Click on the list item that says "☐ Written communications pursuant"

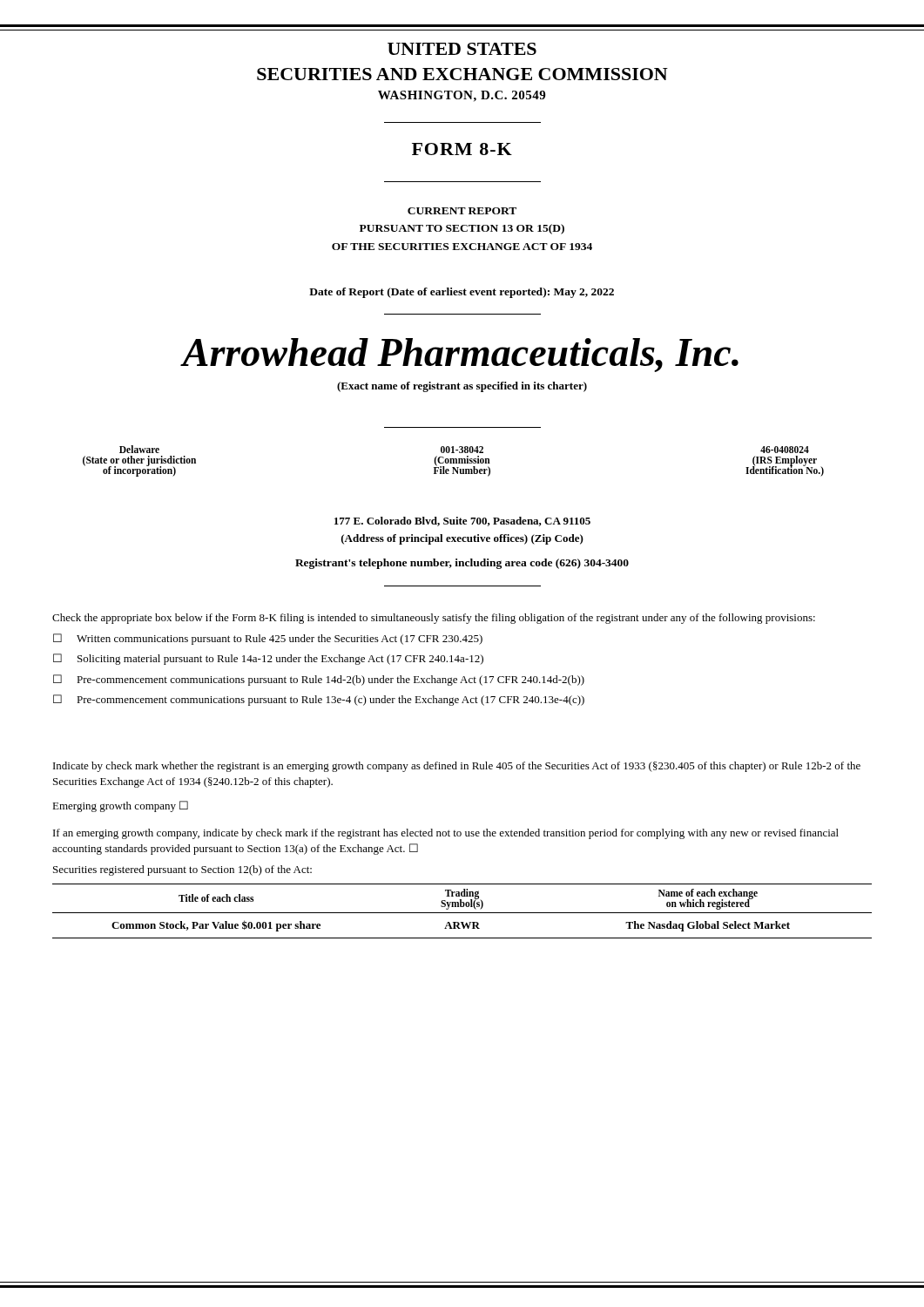pos(462,639)
